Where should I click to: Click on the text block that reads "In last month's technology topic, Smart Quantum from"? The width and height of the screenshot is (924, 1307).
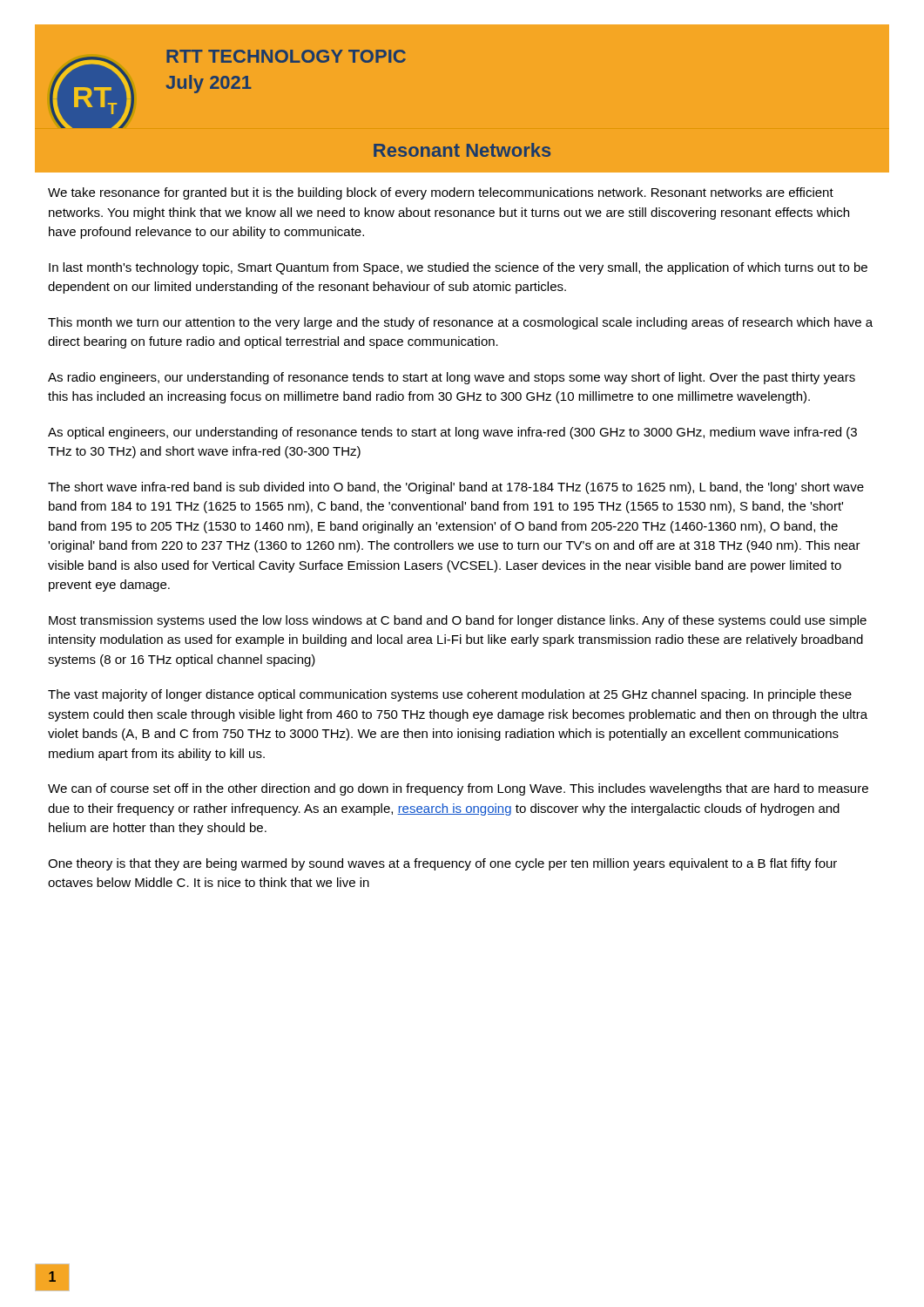point(458,276)
